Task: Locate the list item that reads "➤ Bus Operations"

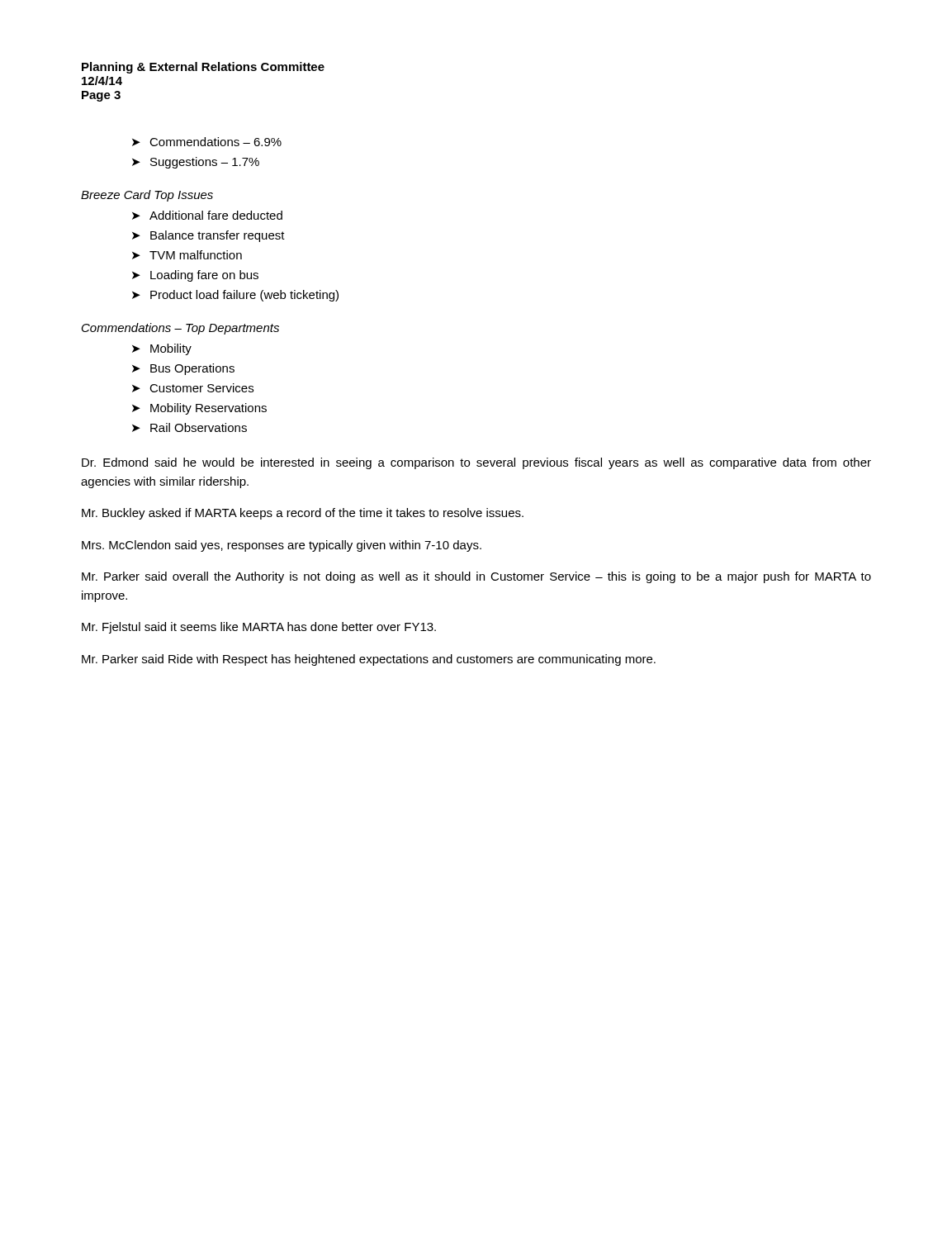Action: coord(183,368)
